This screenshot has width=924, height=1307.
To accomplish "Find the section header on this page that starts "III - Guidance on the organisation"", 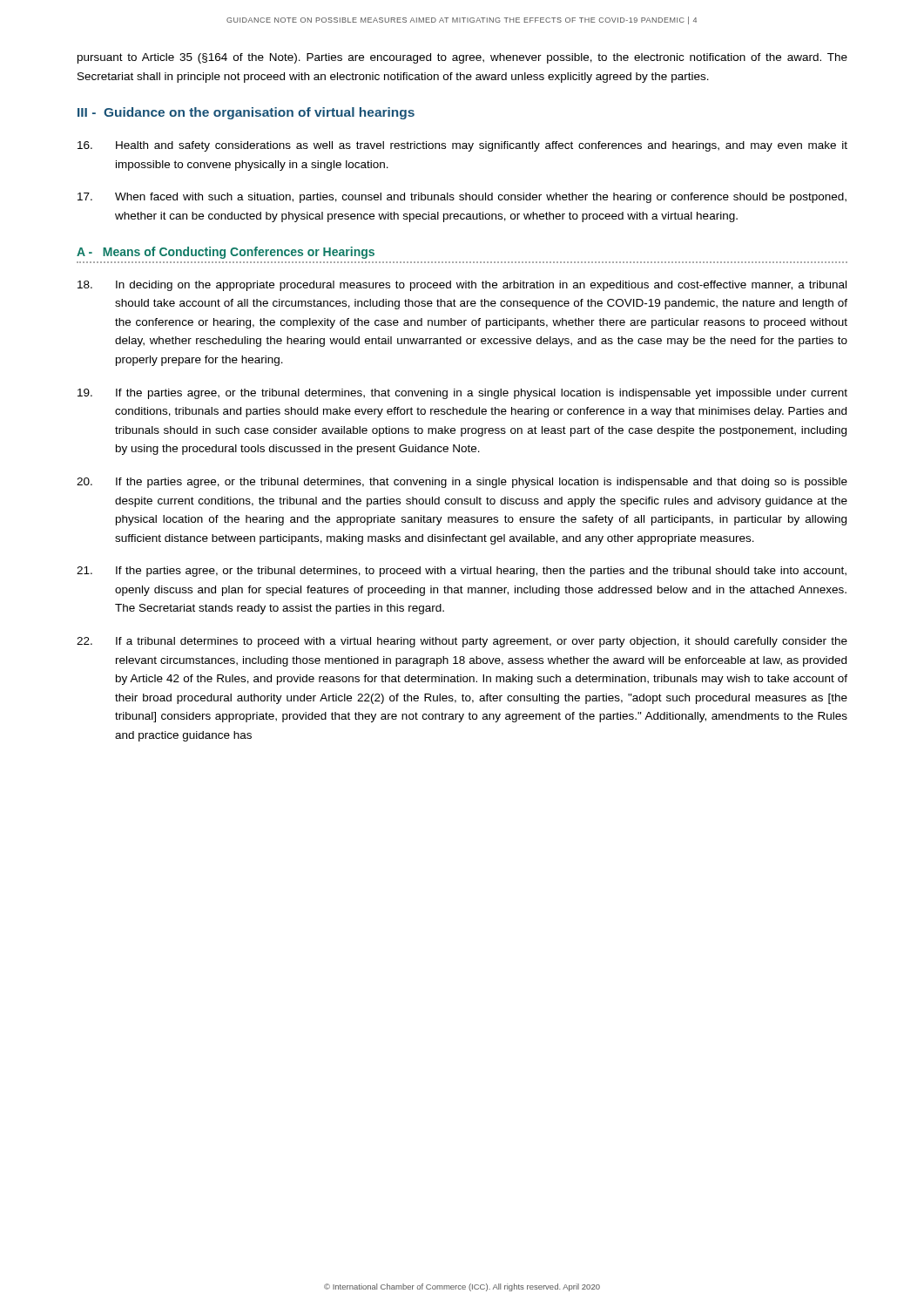I will (246, 112).
